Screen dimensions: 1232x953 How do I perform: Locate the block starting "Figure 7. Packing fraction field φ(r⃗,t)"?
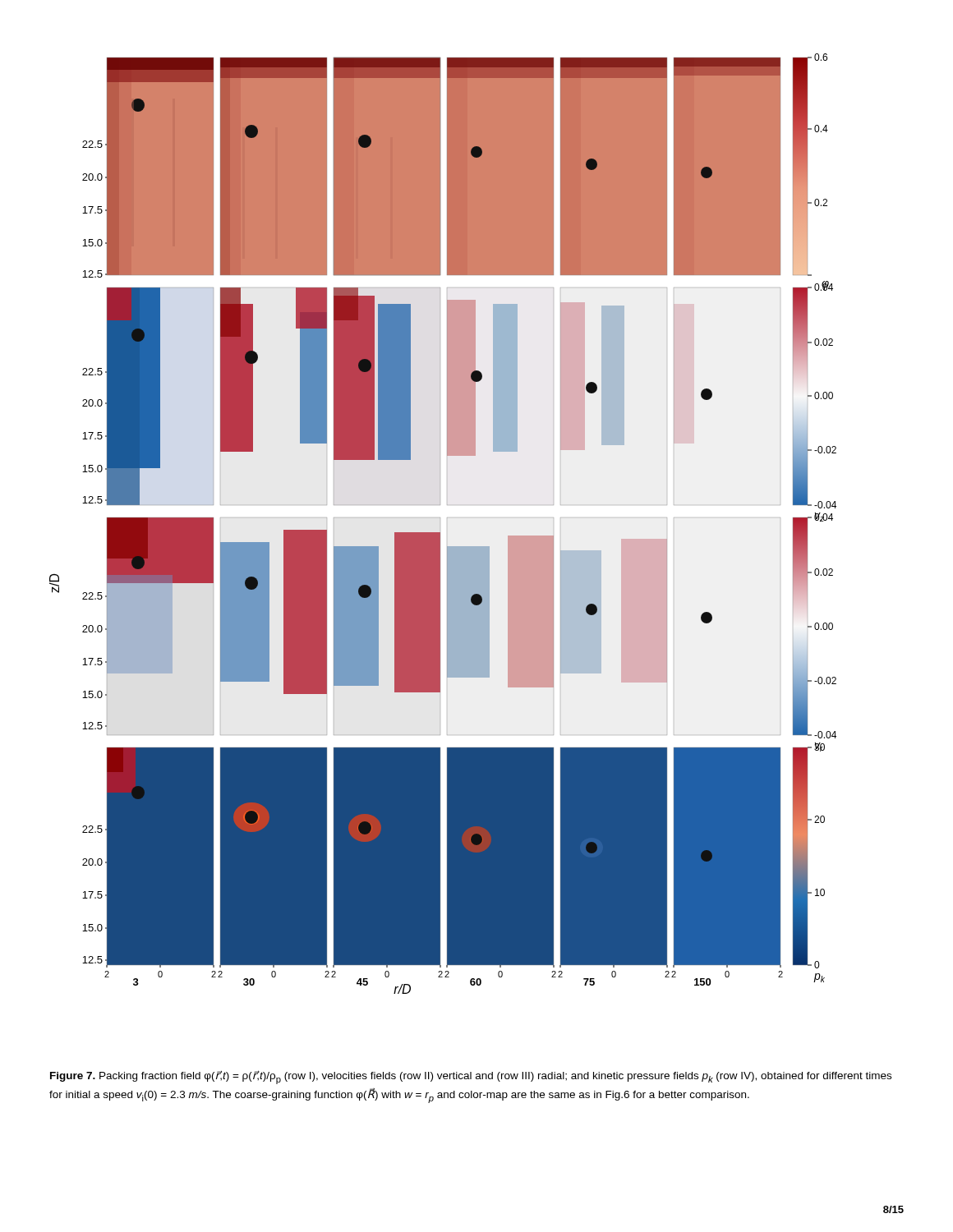(471, 1086)
